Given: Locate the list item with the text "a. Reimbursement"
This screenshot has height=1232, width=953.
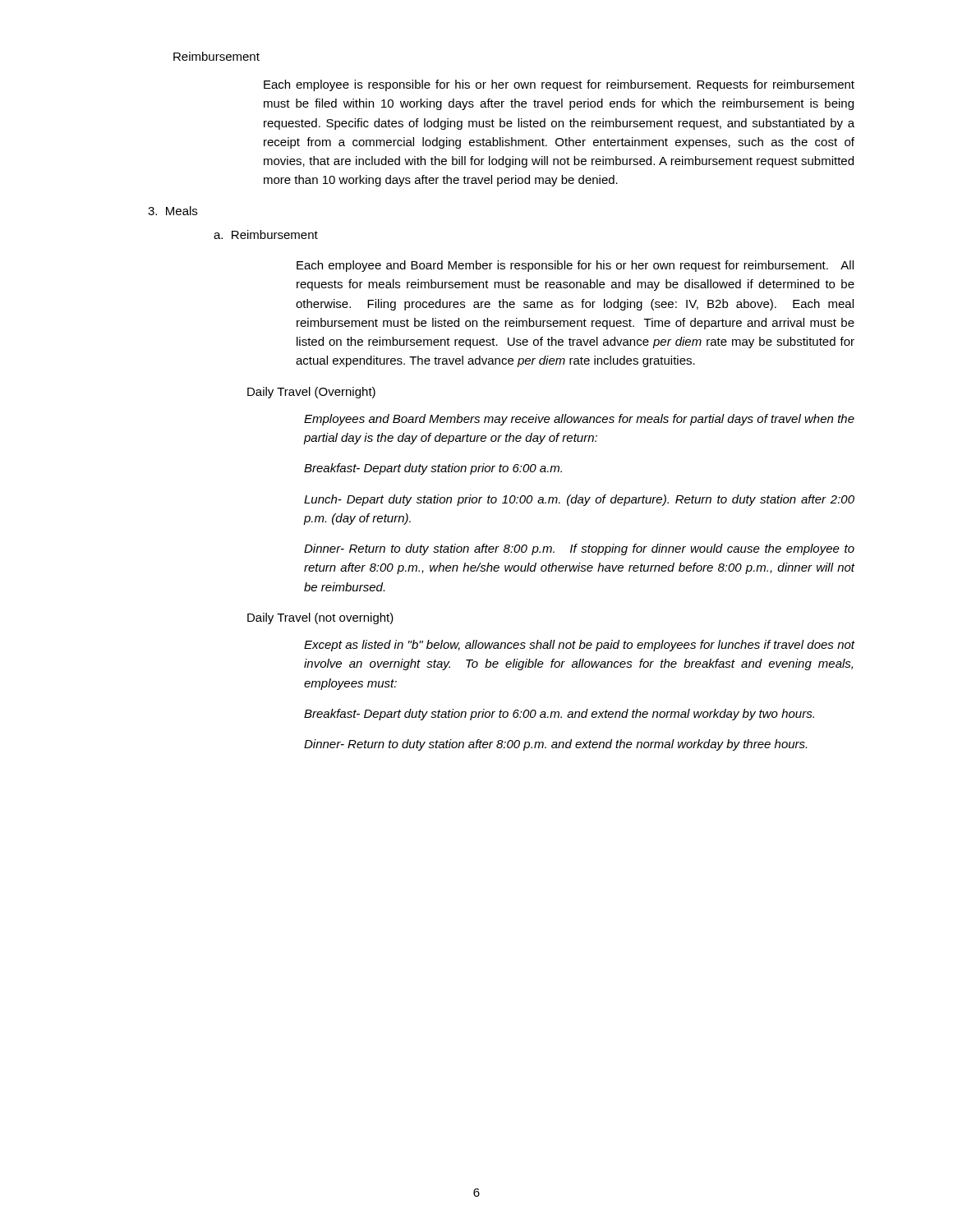Looking at the screenshot, I should tap(266, 234).
